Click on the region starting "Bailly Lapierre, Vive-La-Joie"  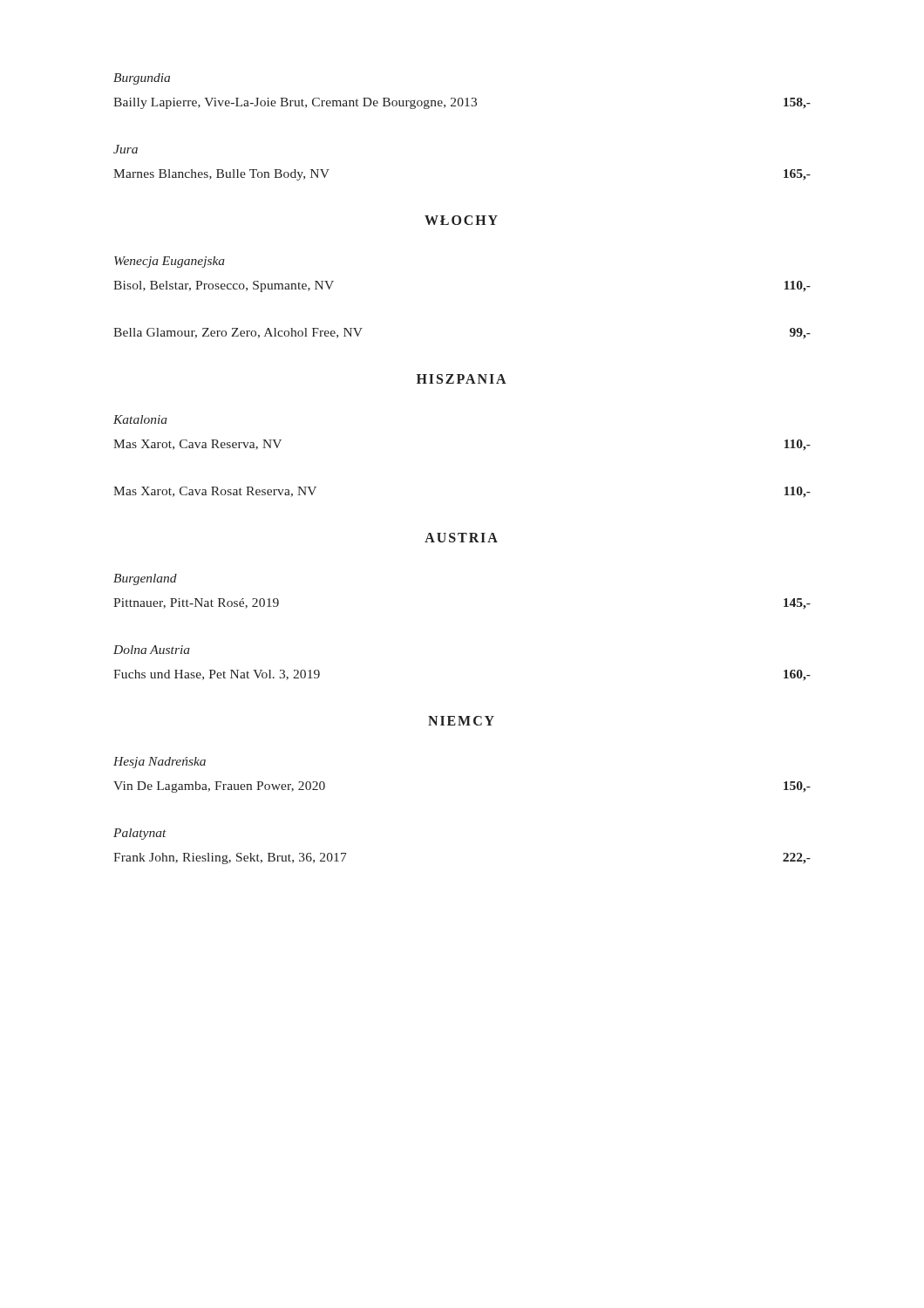462,102
